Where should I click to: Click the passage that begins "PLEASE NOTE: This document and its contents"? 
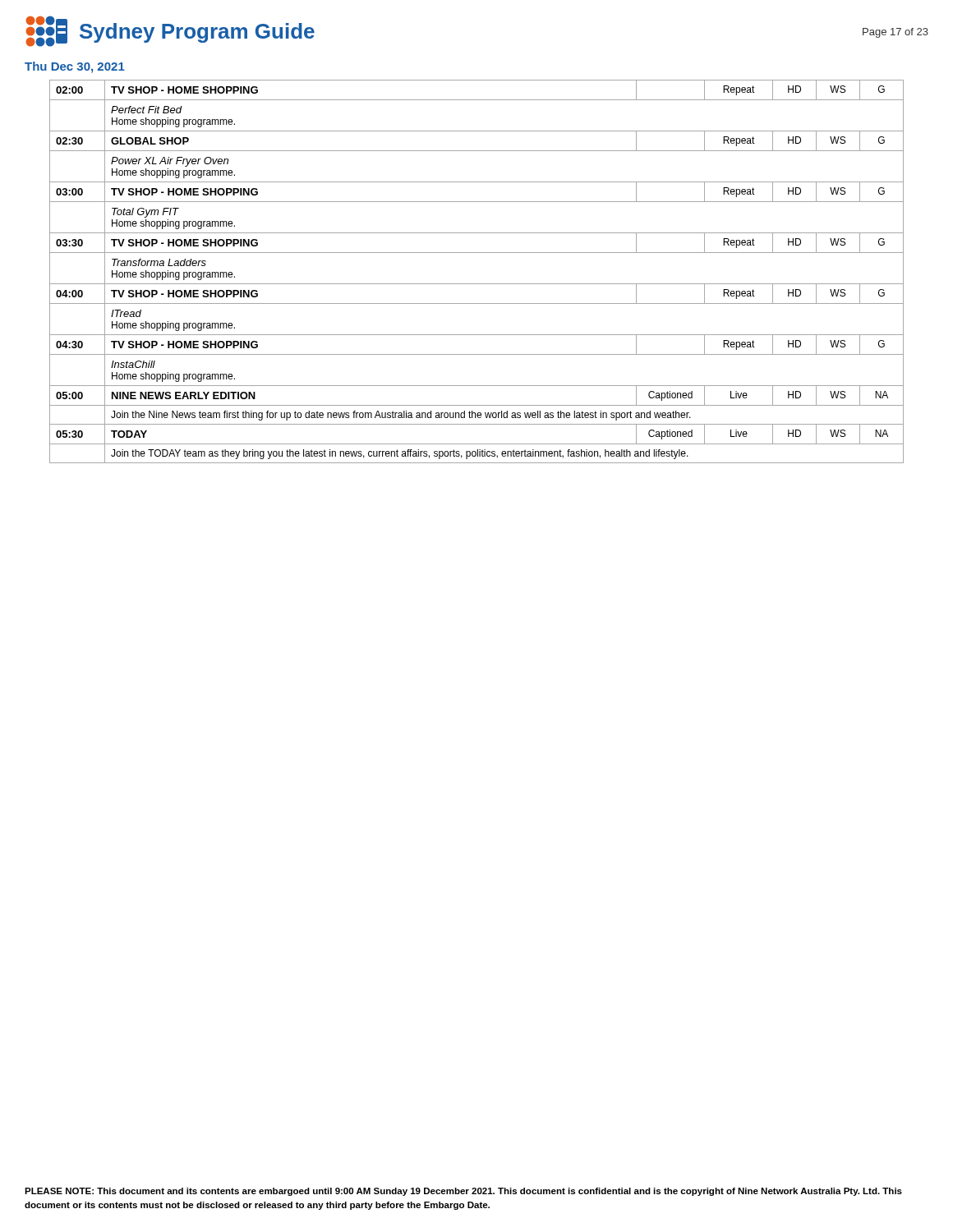[x=463, y=1198]
